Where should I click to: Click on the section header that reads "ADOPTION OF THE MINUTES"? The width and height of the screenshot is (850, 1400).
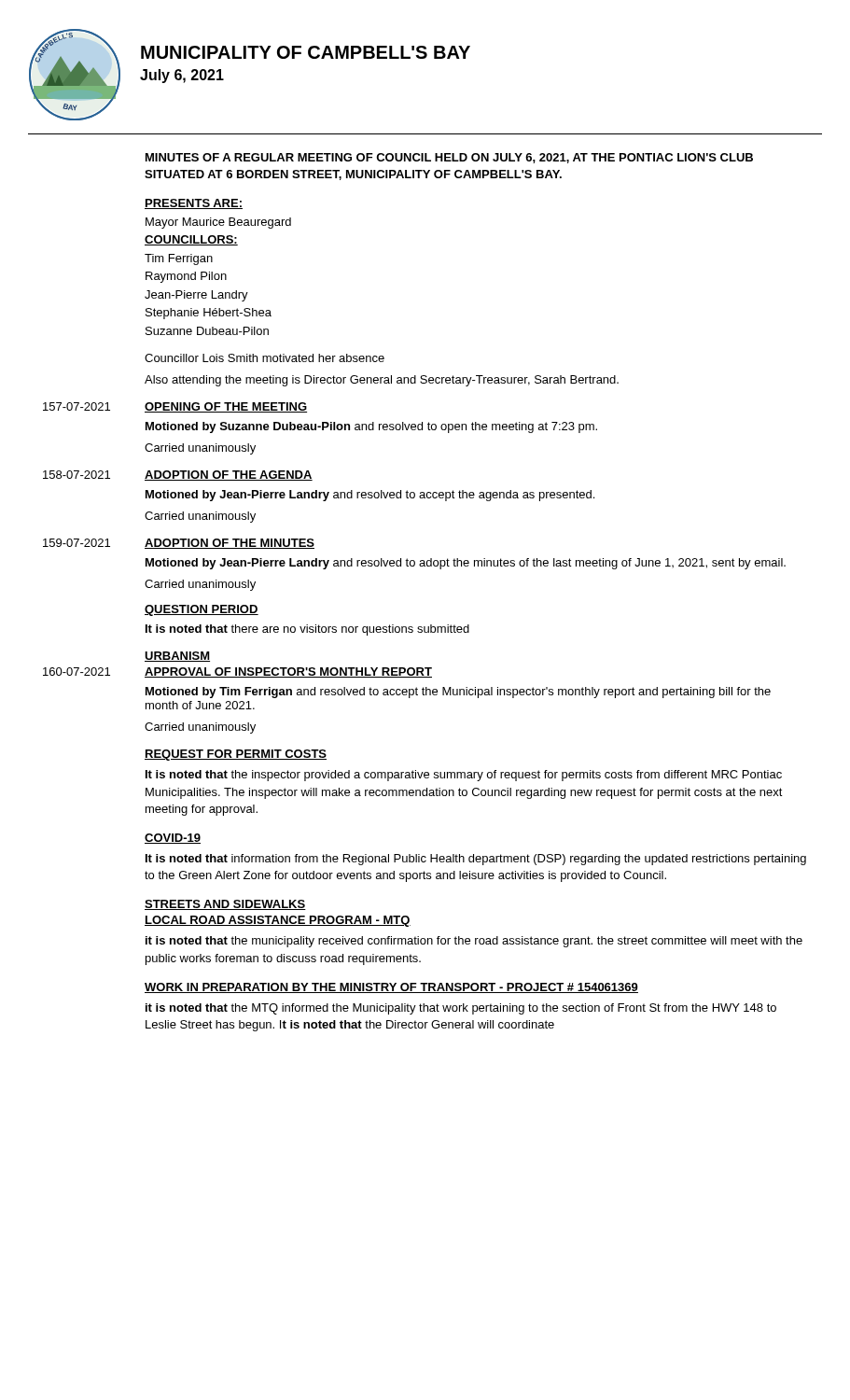coord(230,543)
